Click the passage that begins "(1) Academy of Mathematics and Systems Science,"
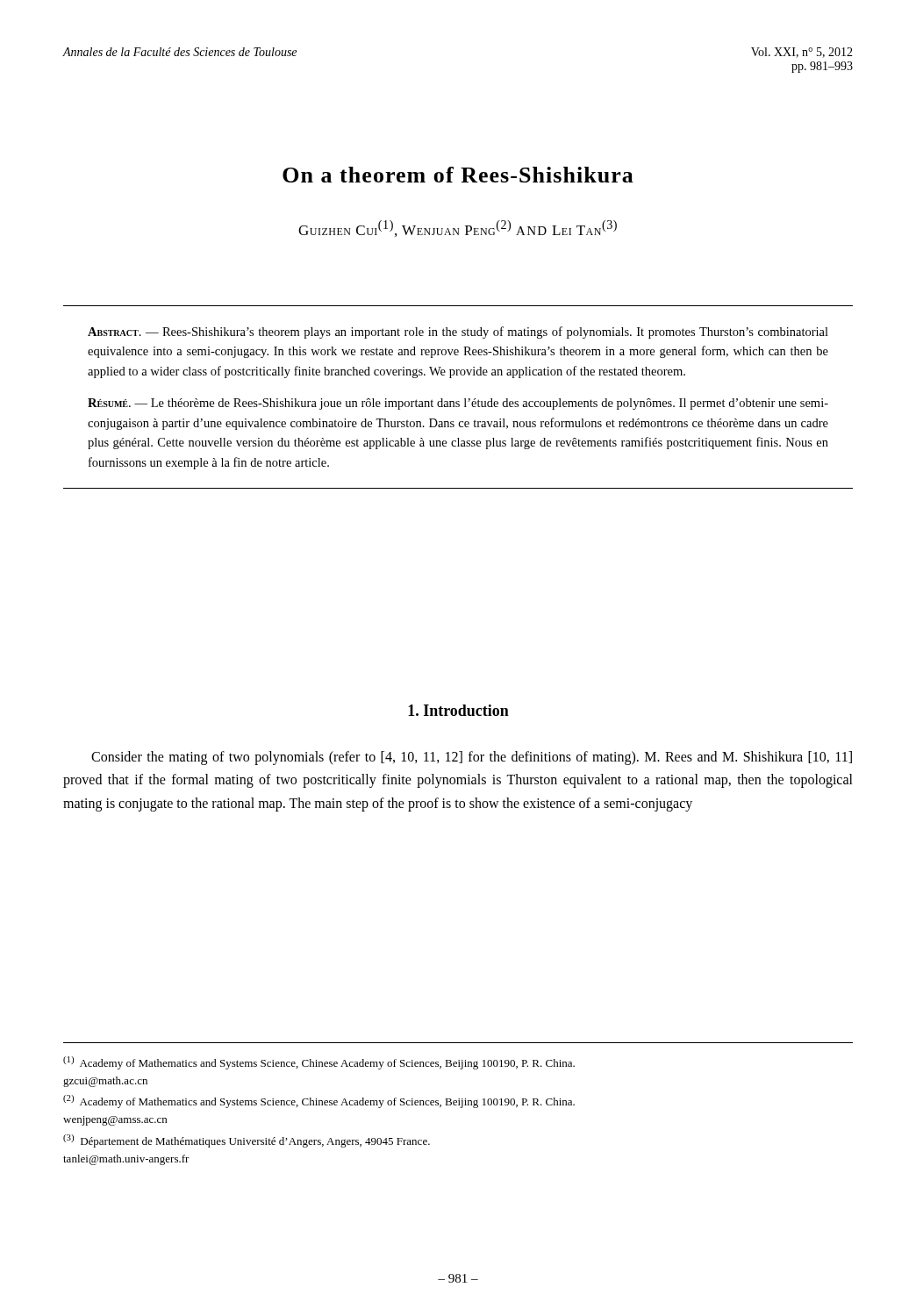The height and width of the screenshot is (1316, 916). [x=458, y=1109]
